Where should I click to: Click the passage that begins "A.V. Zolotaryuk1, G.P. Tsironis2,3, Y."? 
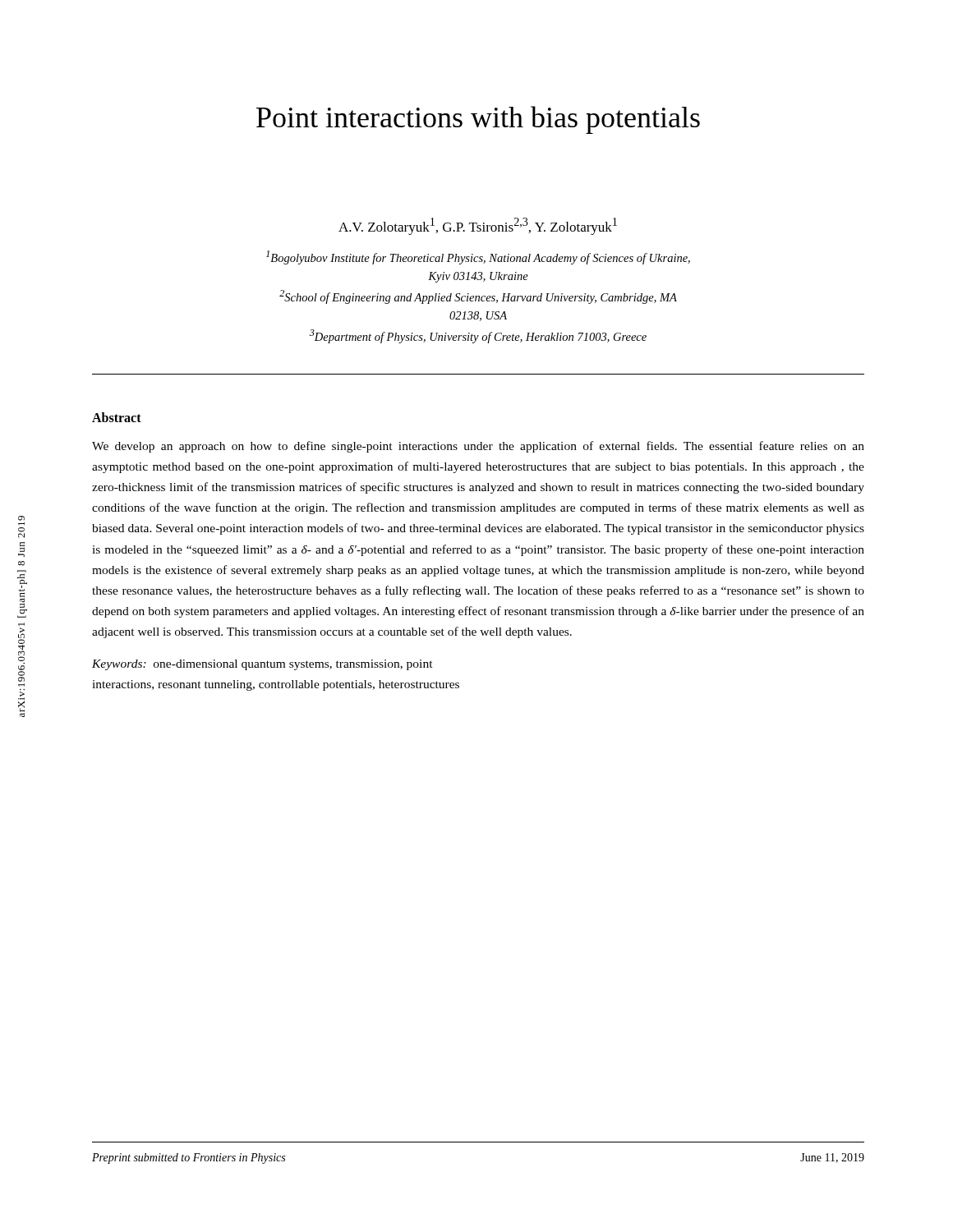[x=478, y=225]
